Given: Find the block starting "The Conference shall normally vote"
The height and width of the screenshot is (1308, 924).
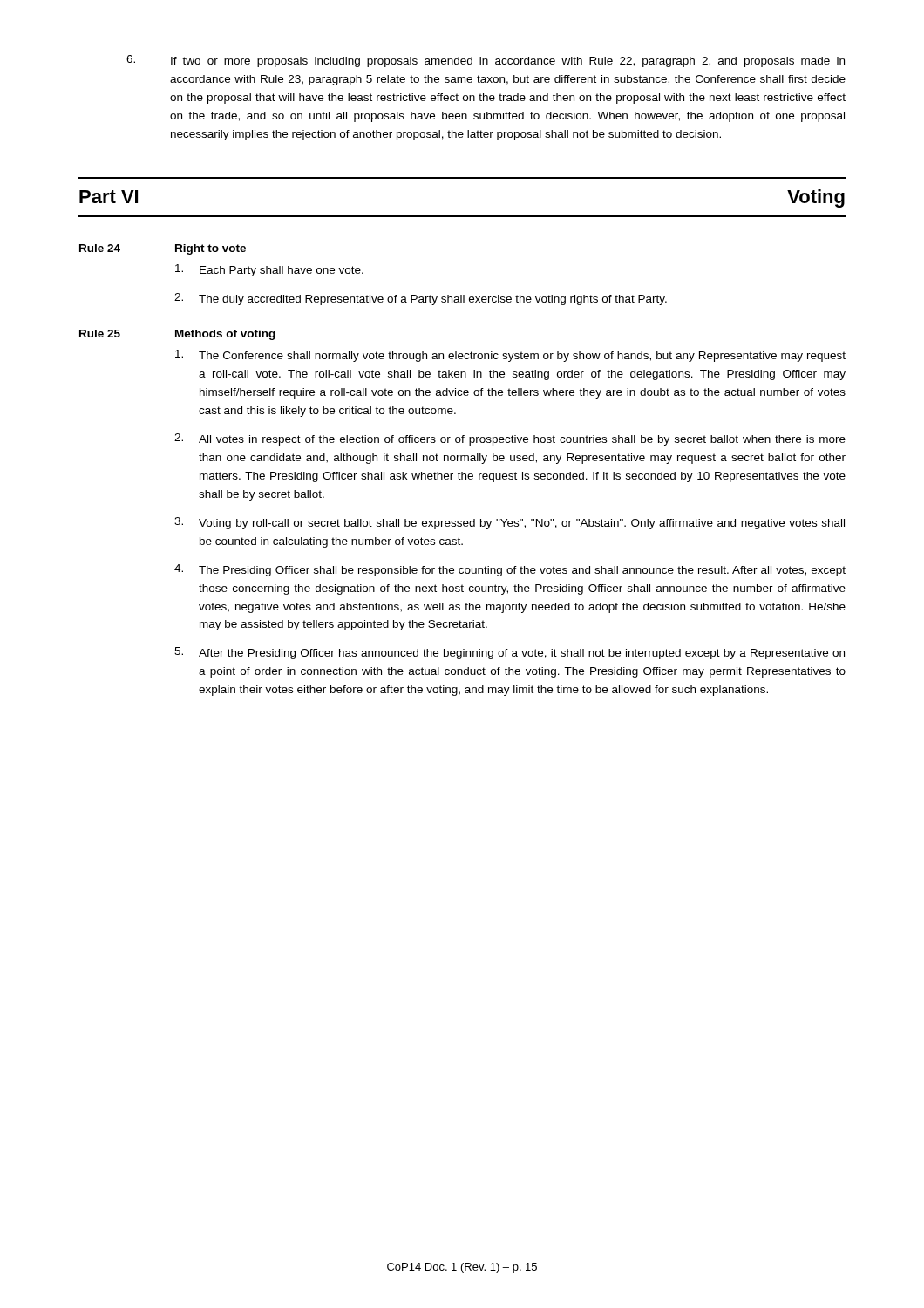Looking at the screenshot, I should point(510,384).
